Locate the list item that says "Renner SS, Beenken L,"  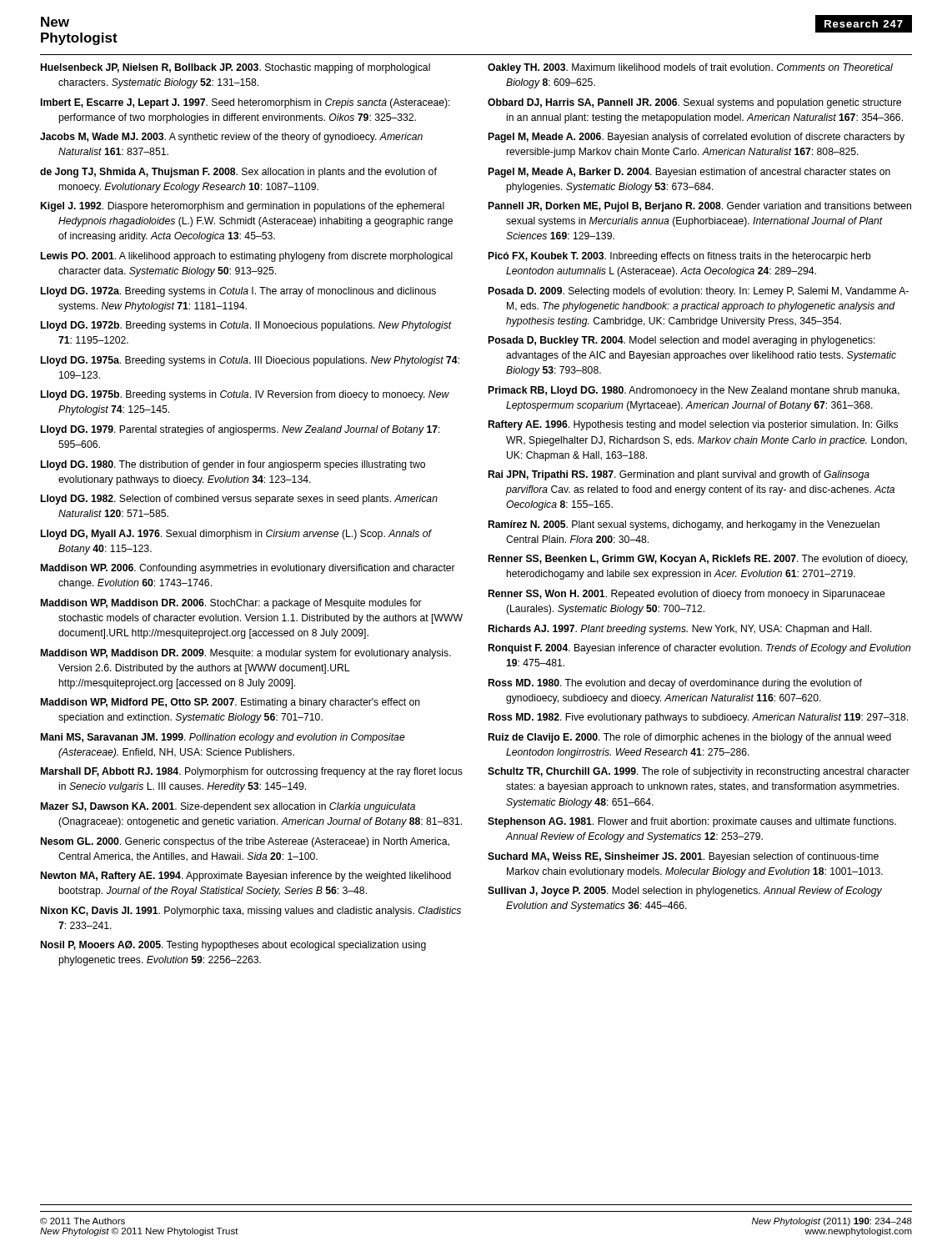tap(698, 567)
